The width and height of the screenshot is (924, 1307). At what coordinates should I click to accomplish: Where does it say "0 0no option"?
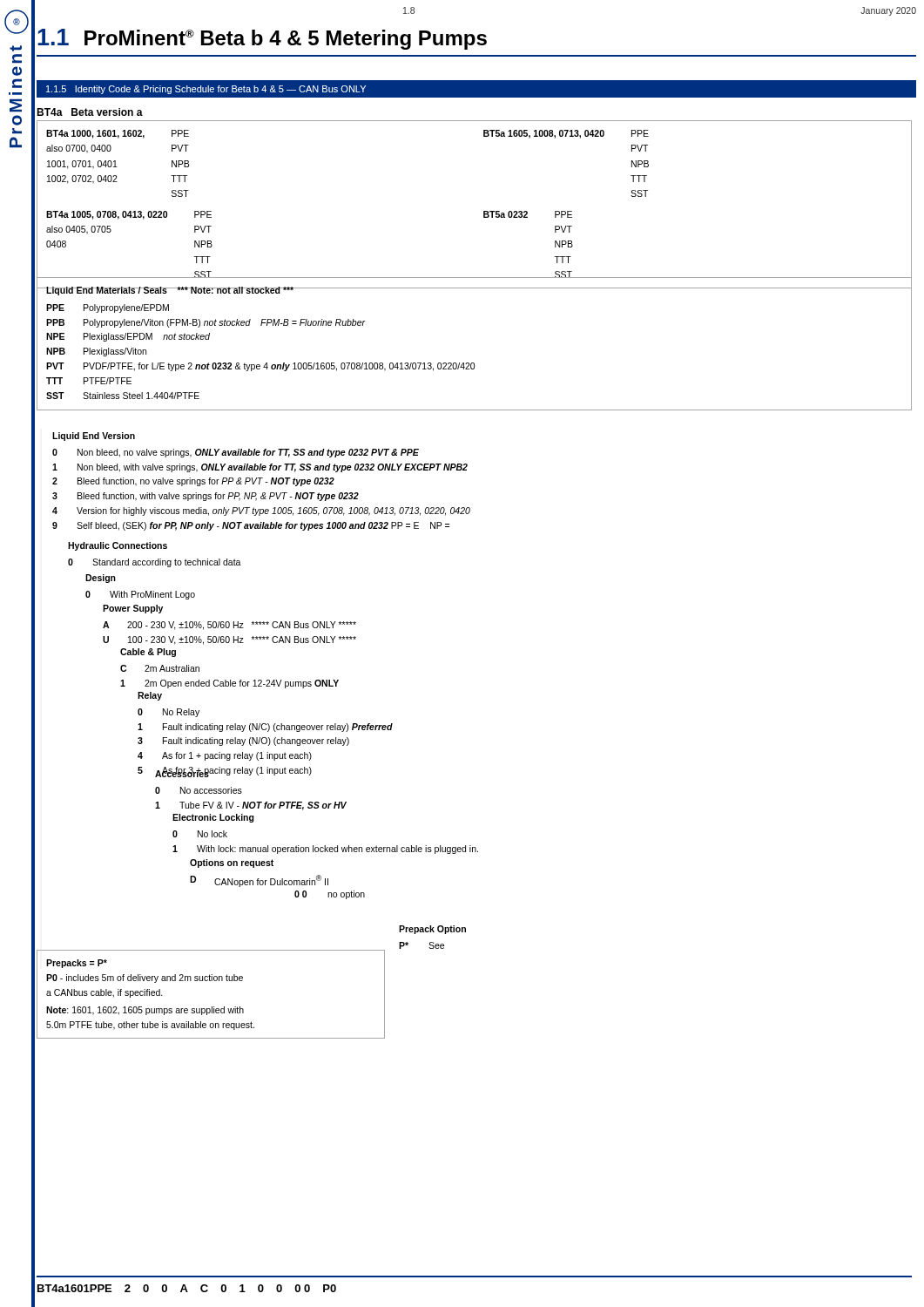coord(330,895)
